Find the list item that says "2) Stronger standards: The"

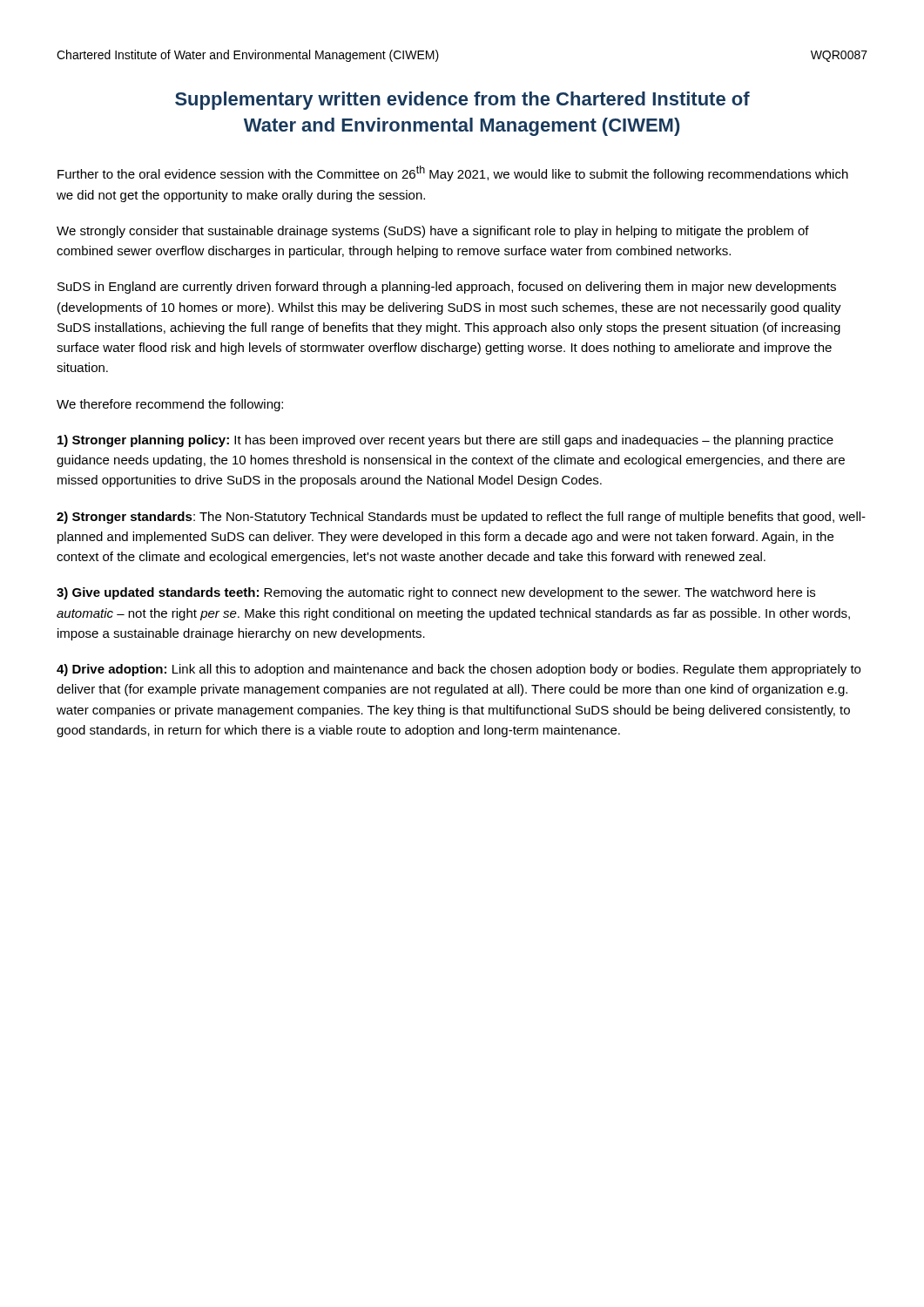pos(461,536)
